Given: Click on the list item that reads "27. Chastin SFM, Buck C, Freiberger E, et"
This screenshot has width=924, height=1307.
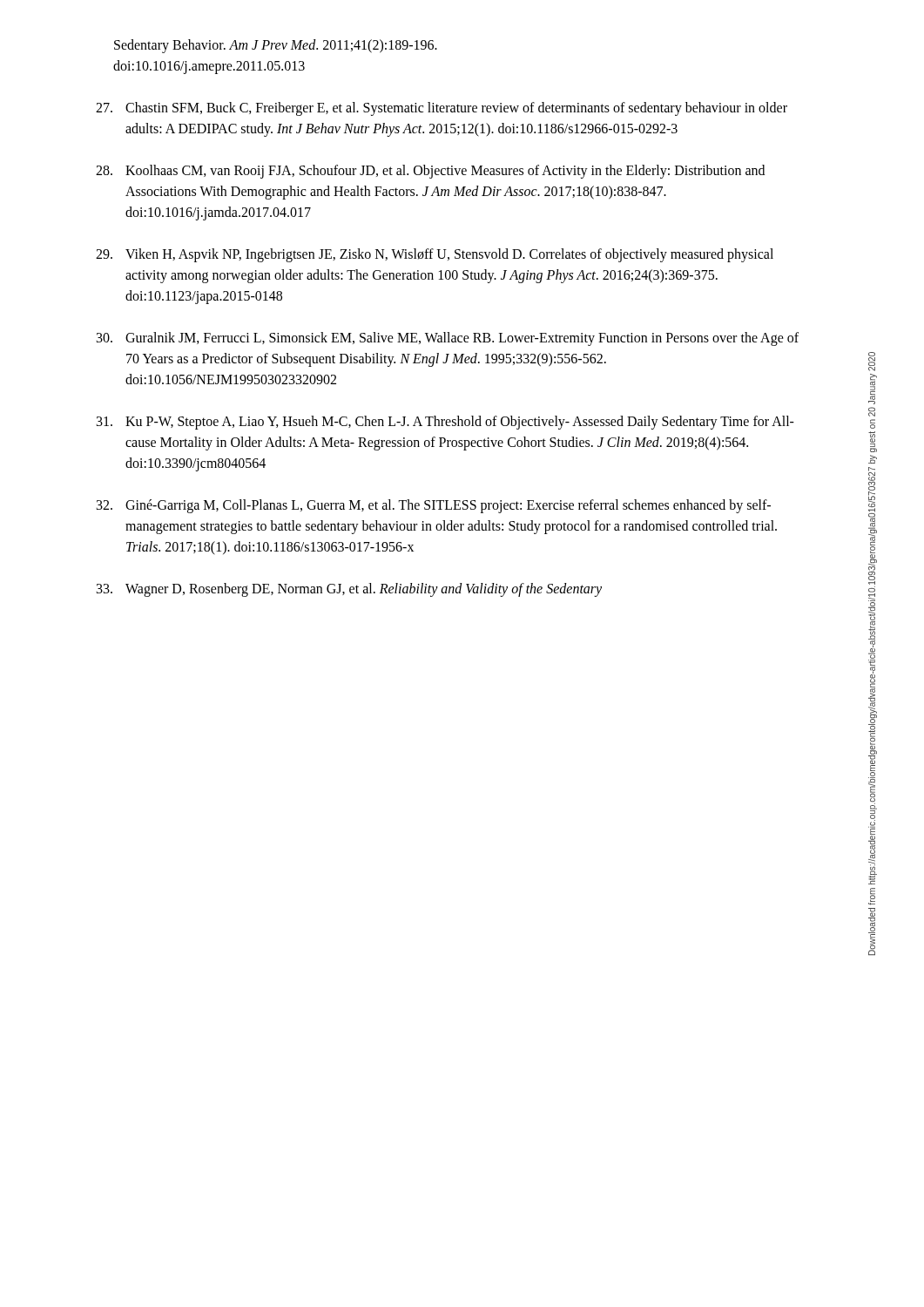Looking at the screenshot, I should click(440, 119).
